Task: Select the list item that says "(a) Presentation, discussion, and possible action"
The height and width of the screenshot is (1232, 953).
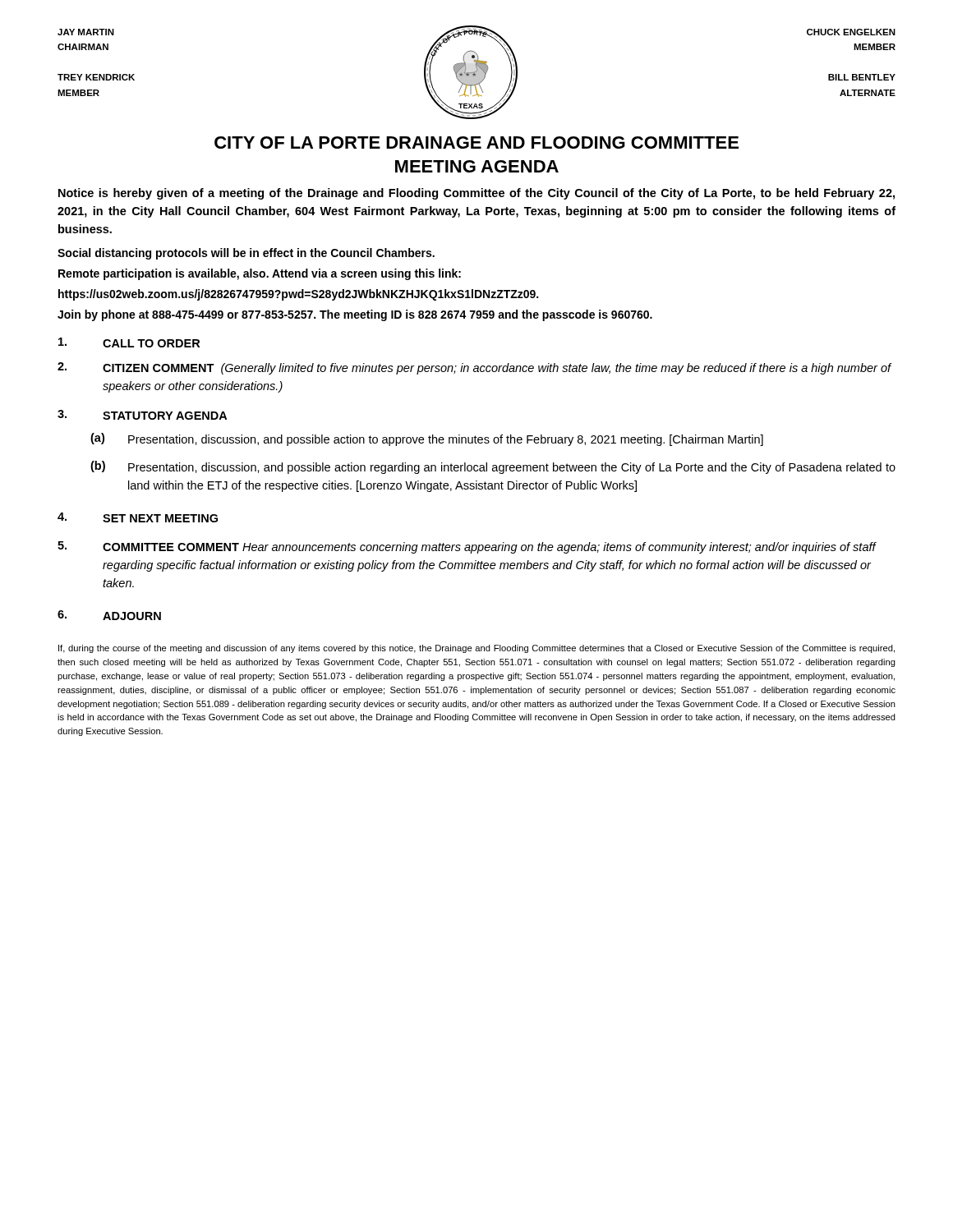Action: pyautogui.click(x=493, y=441)
